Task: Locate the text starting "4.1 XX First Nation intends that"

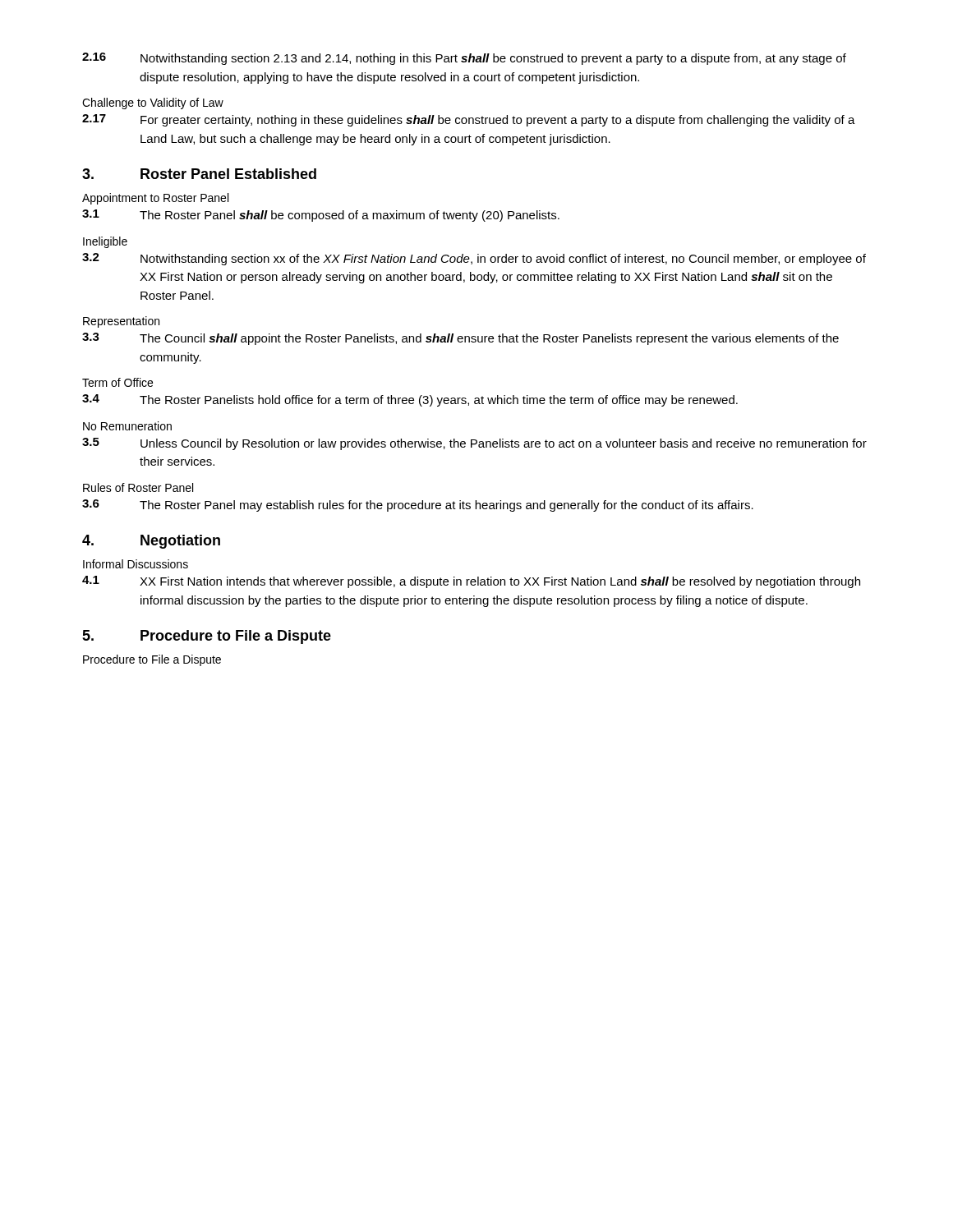Action: click(x=476, y=591)
